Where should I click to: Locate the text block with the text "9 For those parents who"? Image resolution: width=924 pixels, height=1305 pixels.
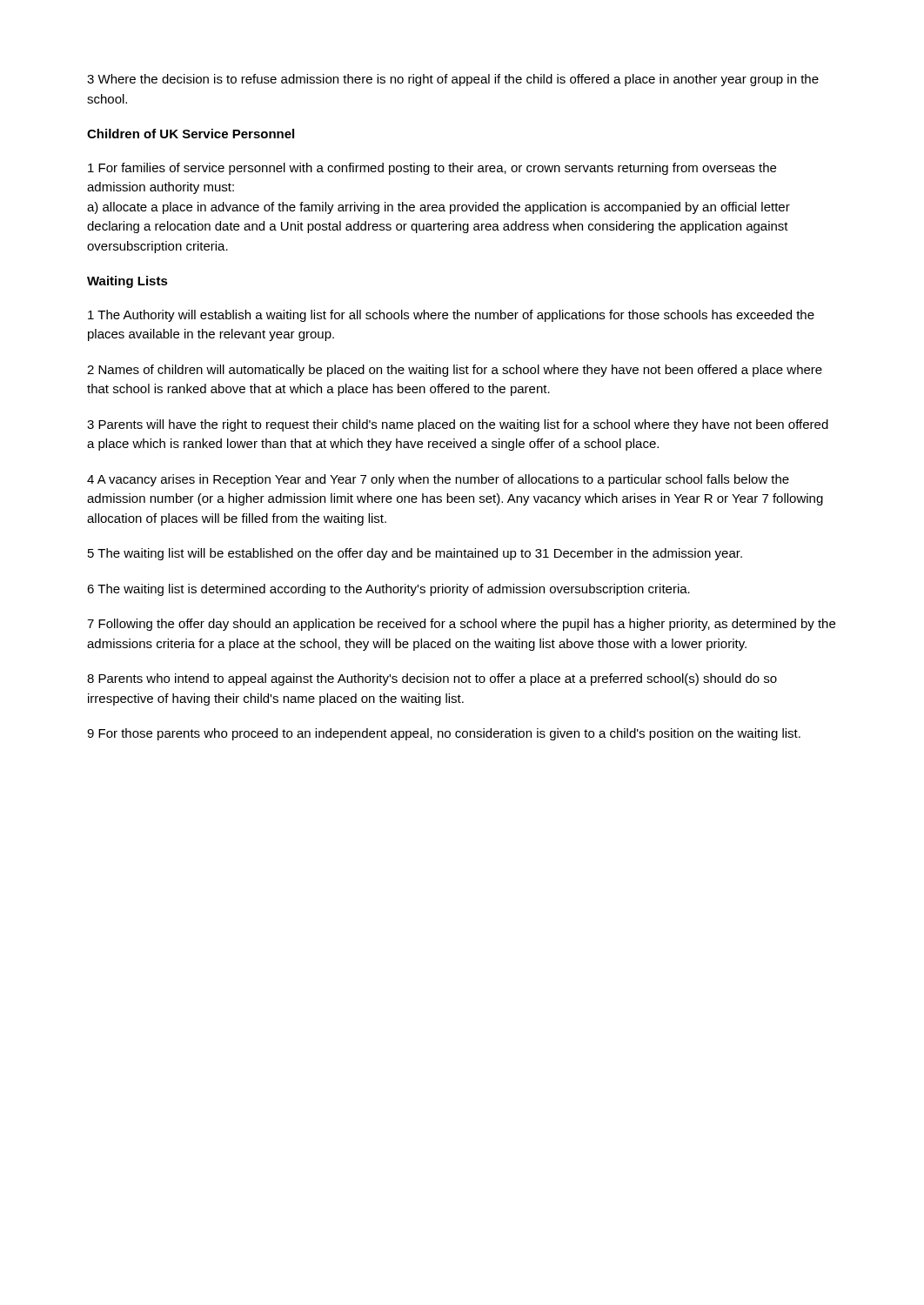(444, 733)
